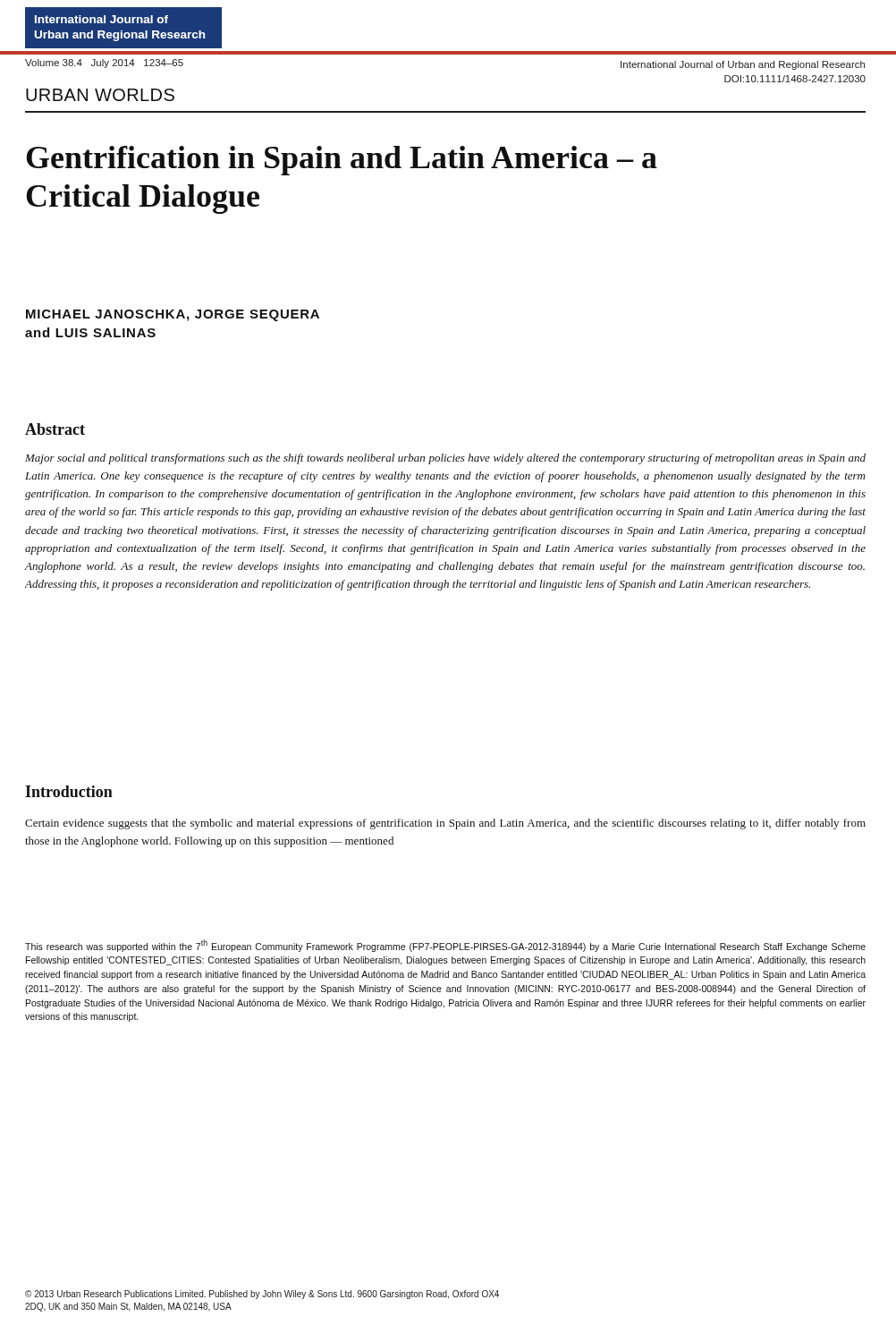
Task: Locate the text starting "Certain evidence suggests that the symbolic"
Action: pyautogui.click(x=445, y=832)
